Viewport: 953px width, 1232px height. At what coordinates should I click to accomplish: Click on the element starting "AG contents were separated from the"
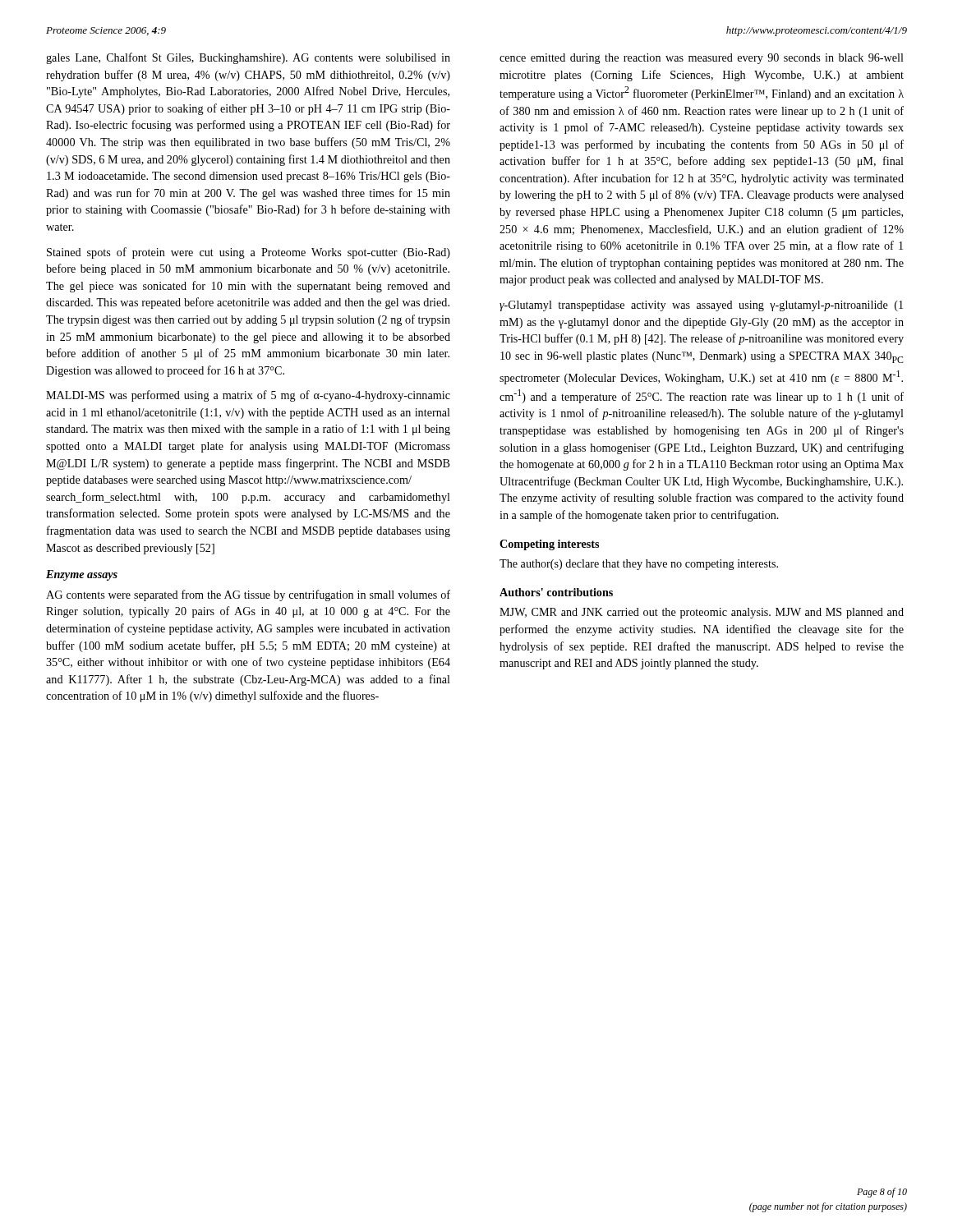(x=248, y=646)
